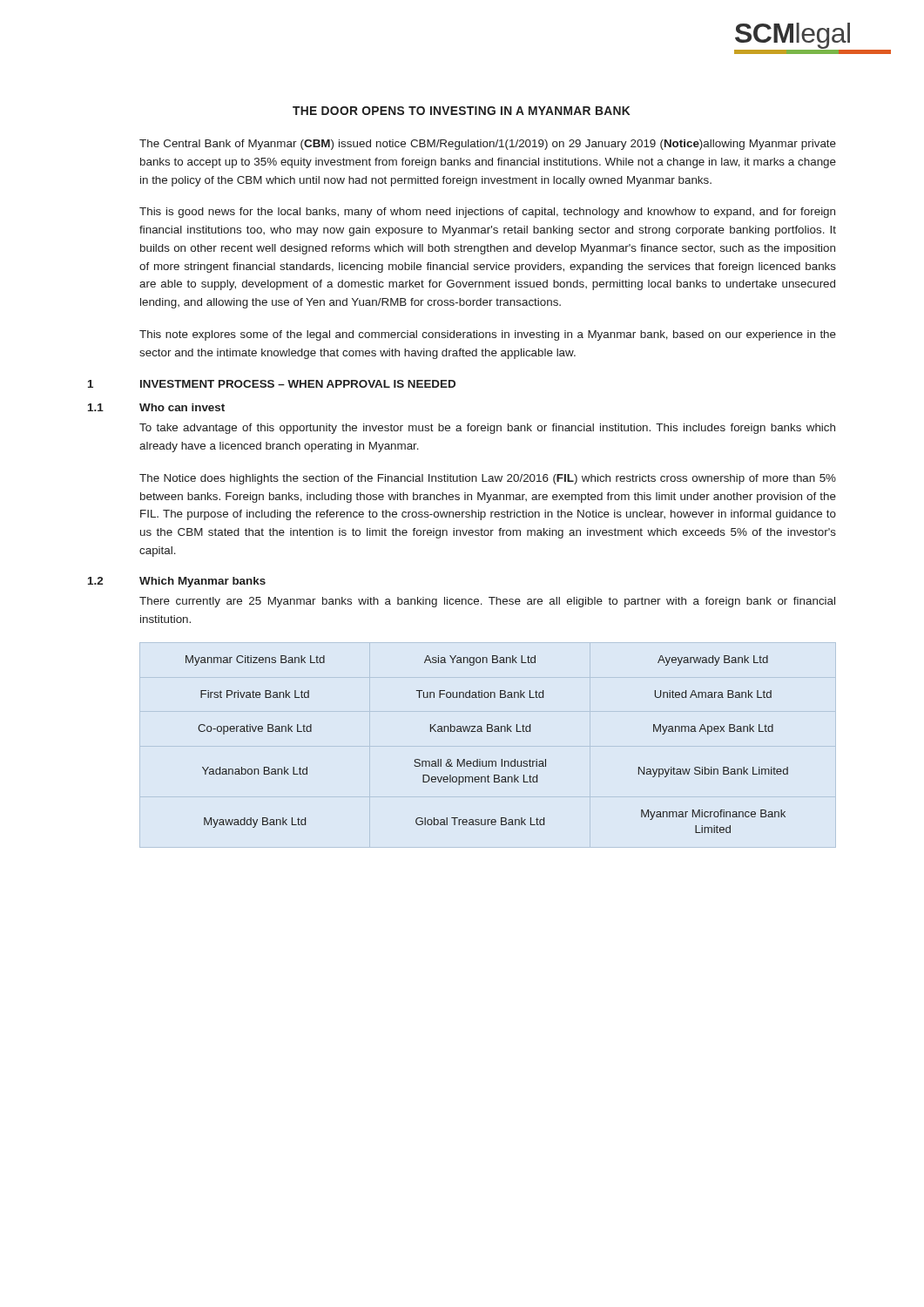This screenshot has width=924, height=1307.
Task: Select the block starting "1 INVESTMENT PROCESS –"
Action: pos(272,384)
